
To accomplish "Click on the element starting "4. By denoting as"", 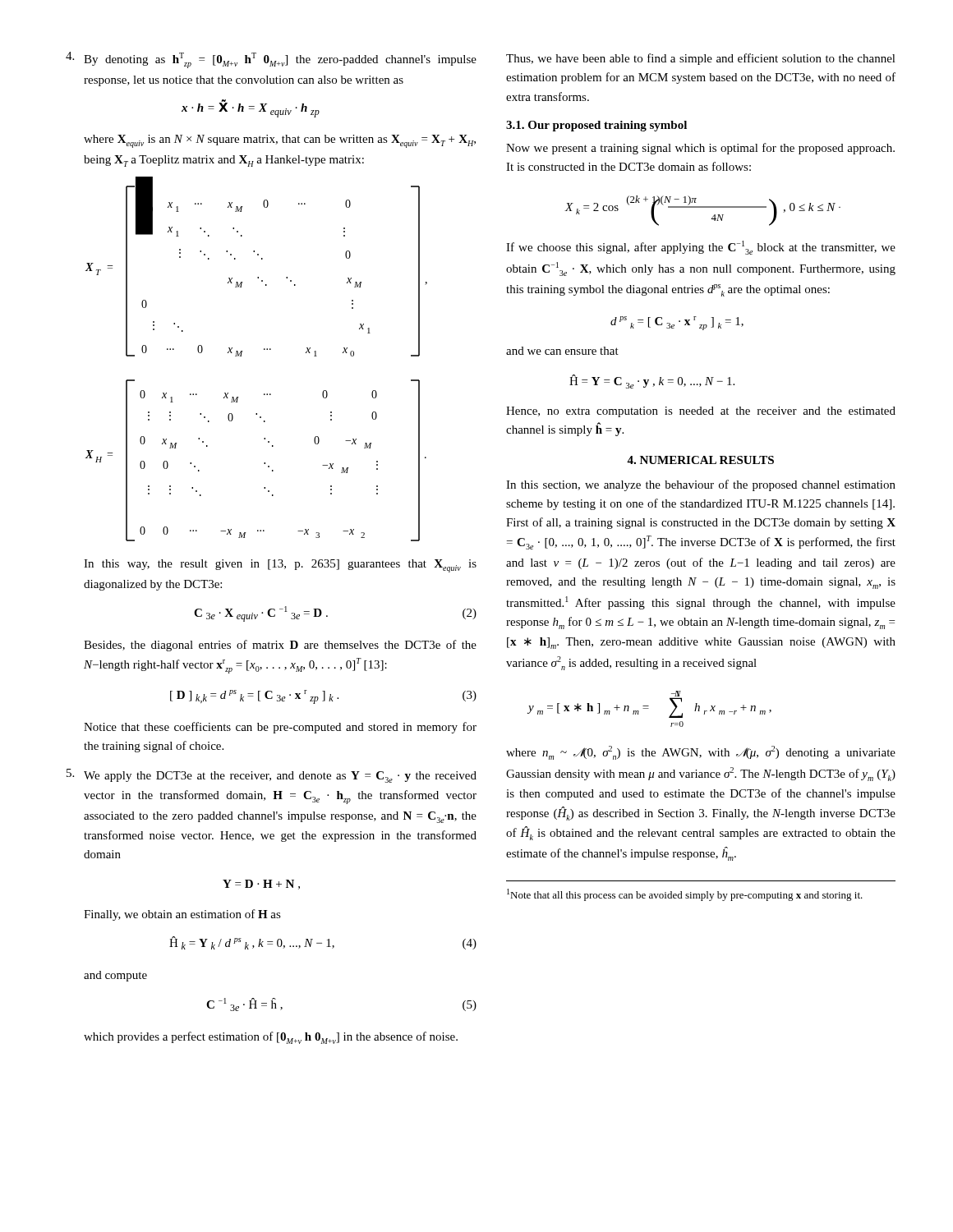I will [271, 403].
